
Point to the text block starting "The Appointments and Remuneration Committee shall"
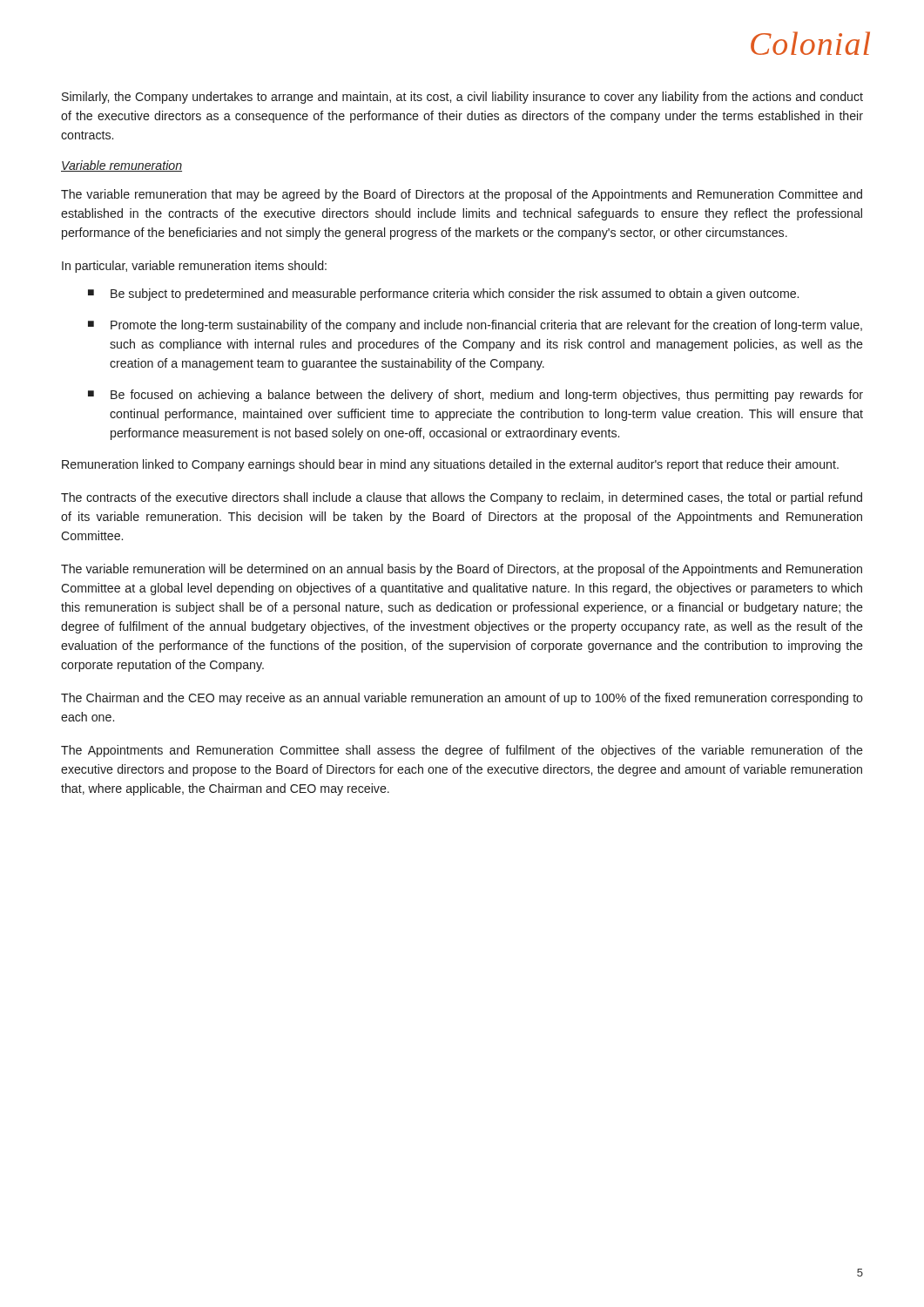[462, 769]
